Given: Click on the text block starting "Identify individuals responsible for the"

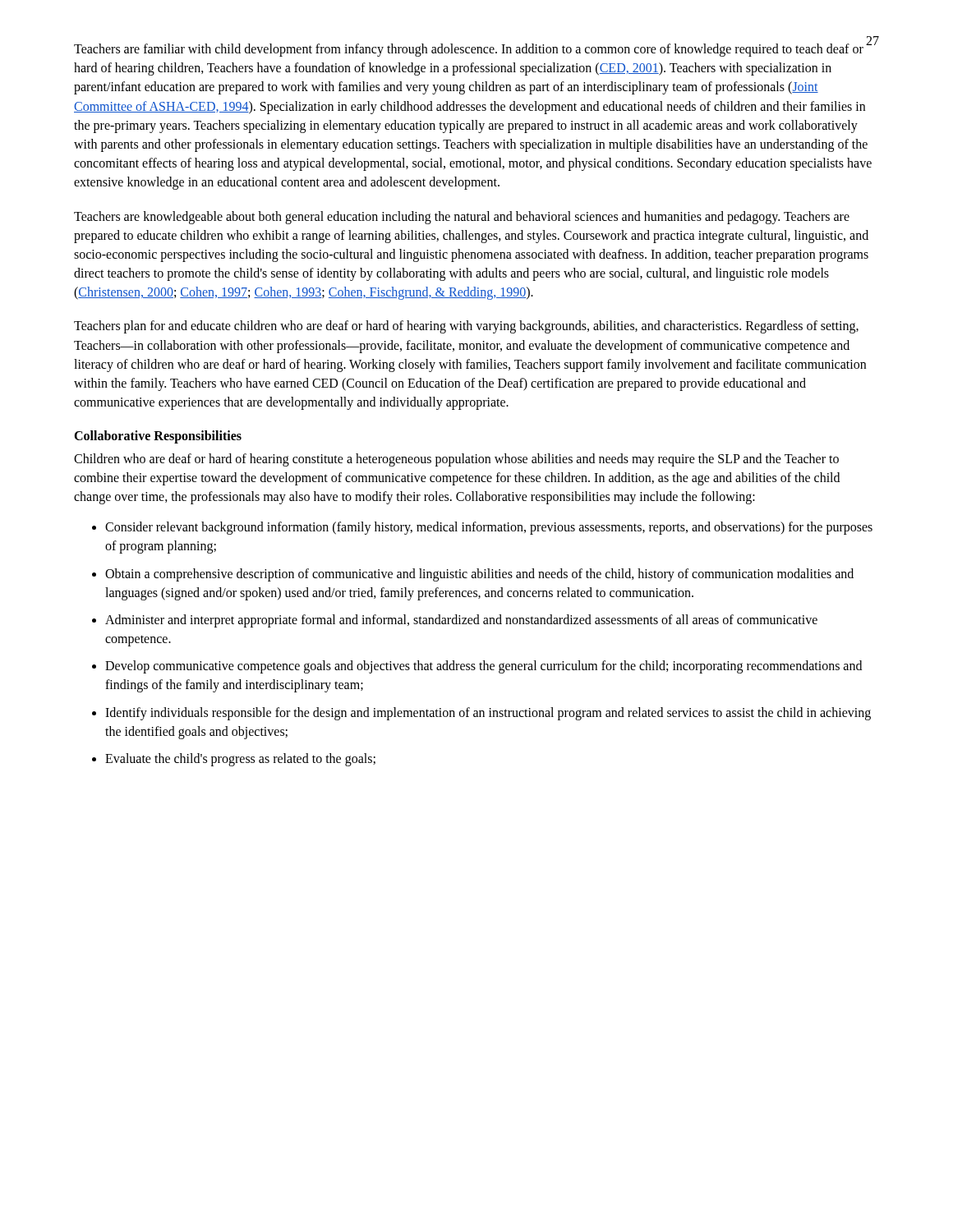Looking at the screenshot, I should pyautogui.click(x=488, y=722).
